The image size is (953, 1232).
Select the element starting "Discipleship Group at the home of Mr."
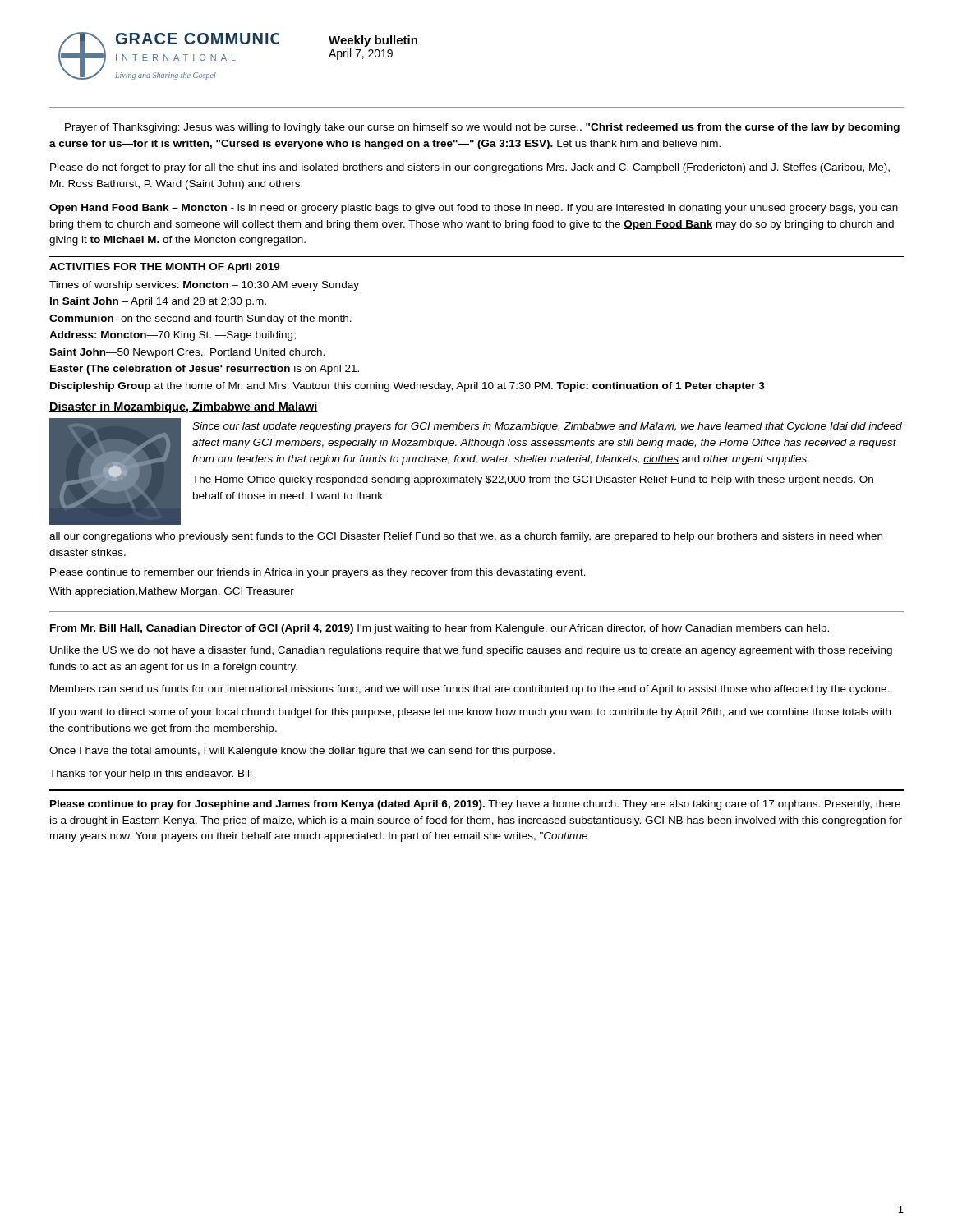pyautogui.click(x=476, y=386)
